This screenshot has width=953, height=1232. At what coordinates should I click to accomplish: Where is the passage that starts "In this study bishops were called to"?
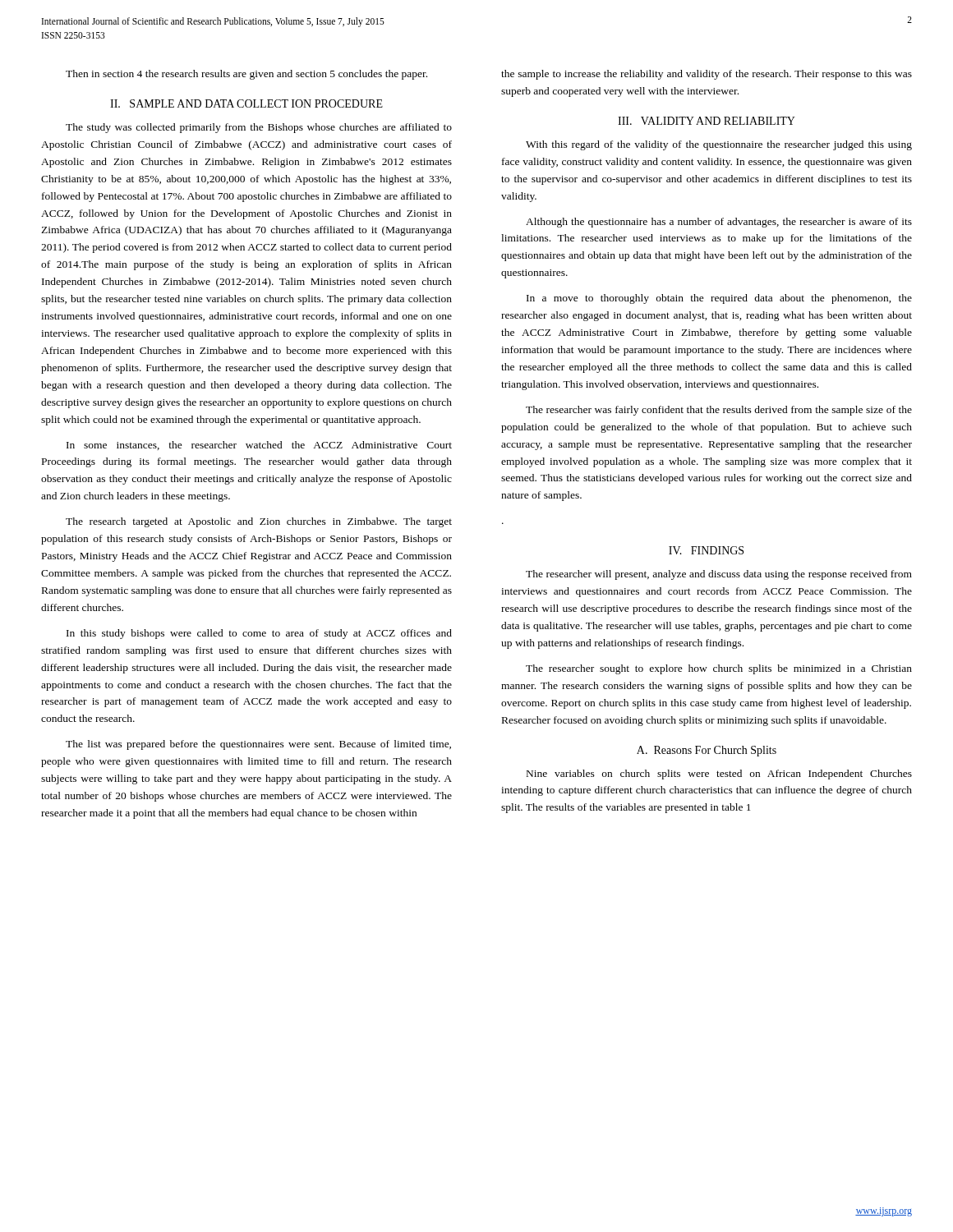(246, 676)
